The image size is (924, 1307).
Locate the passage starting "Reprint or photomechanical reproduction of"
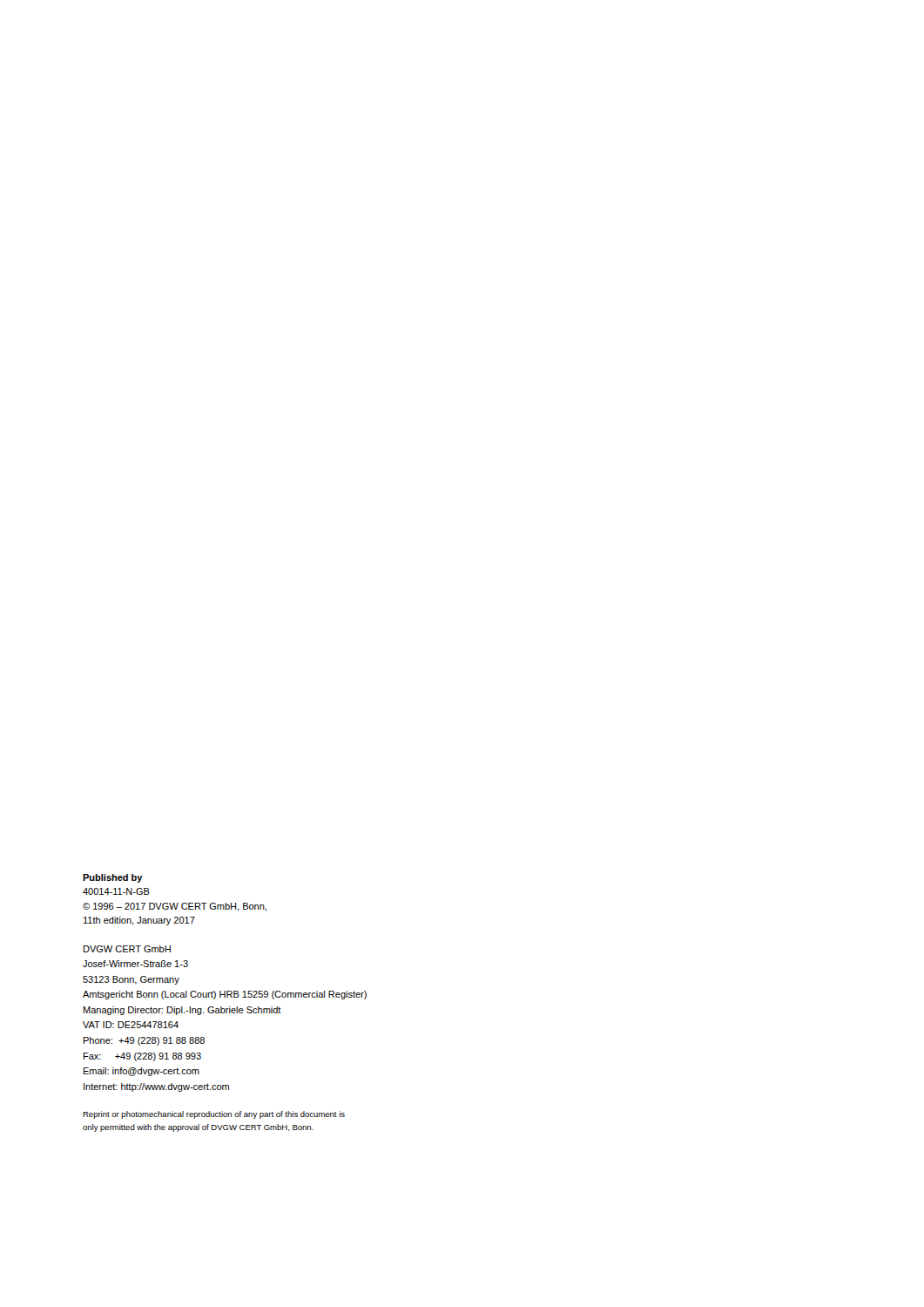point(353,1121)
